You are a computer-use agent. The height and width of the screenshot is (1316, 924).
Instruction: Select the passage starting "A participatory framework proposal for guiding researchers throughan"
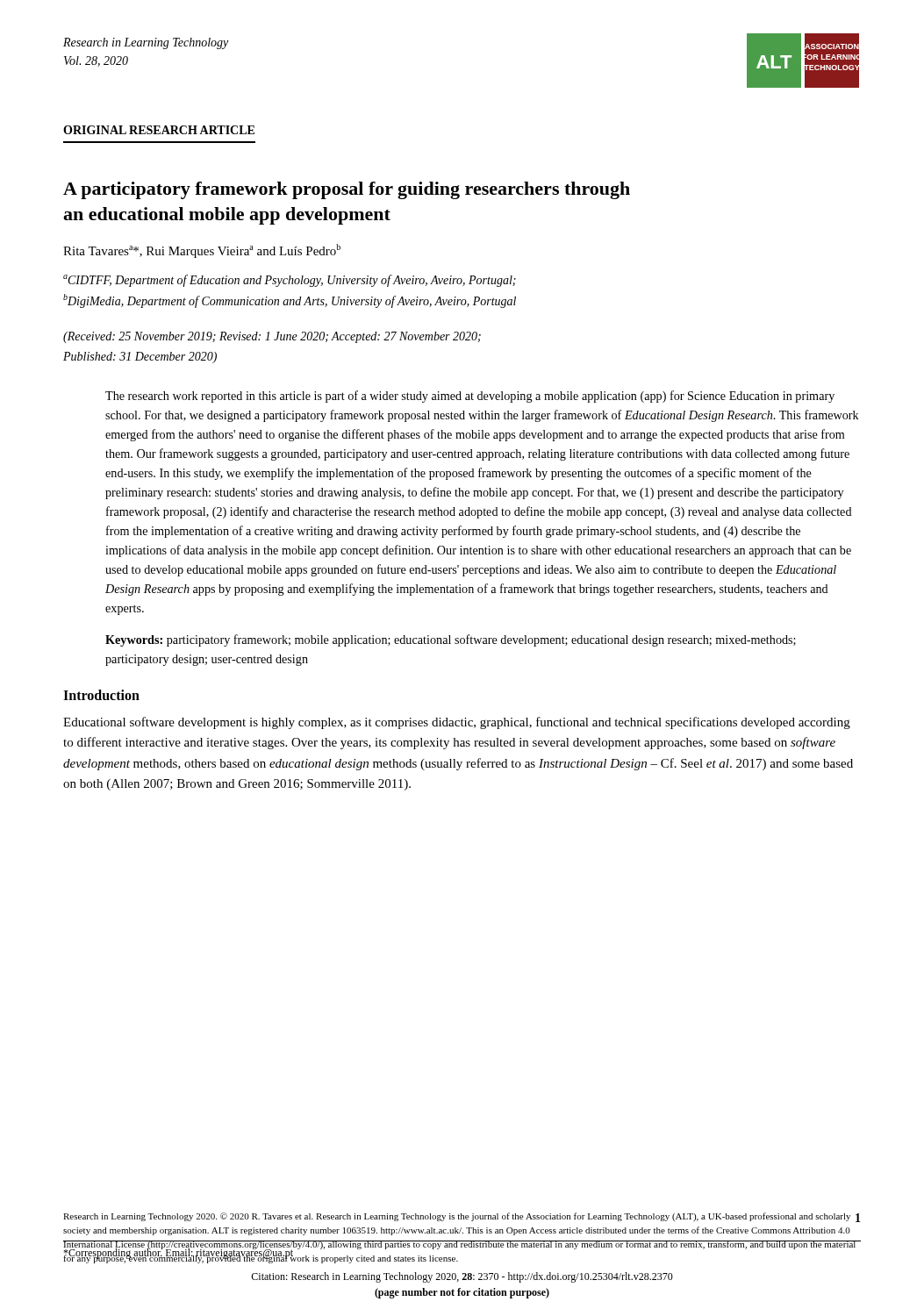[x=347, y=201]
